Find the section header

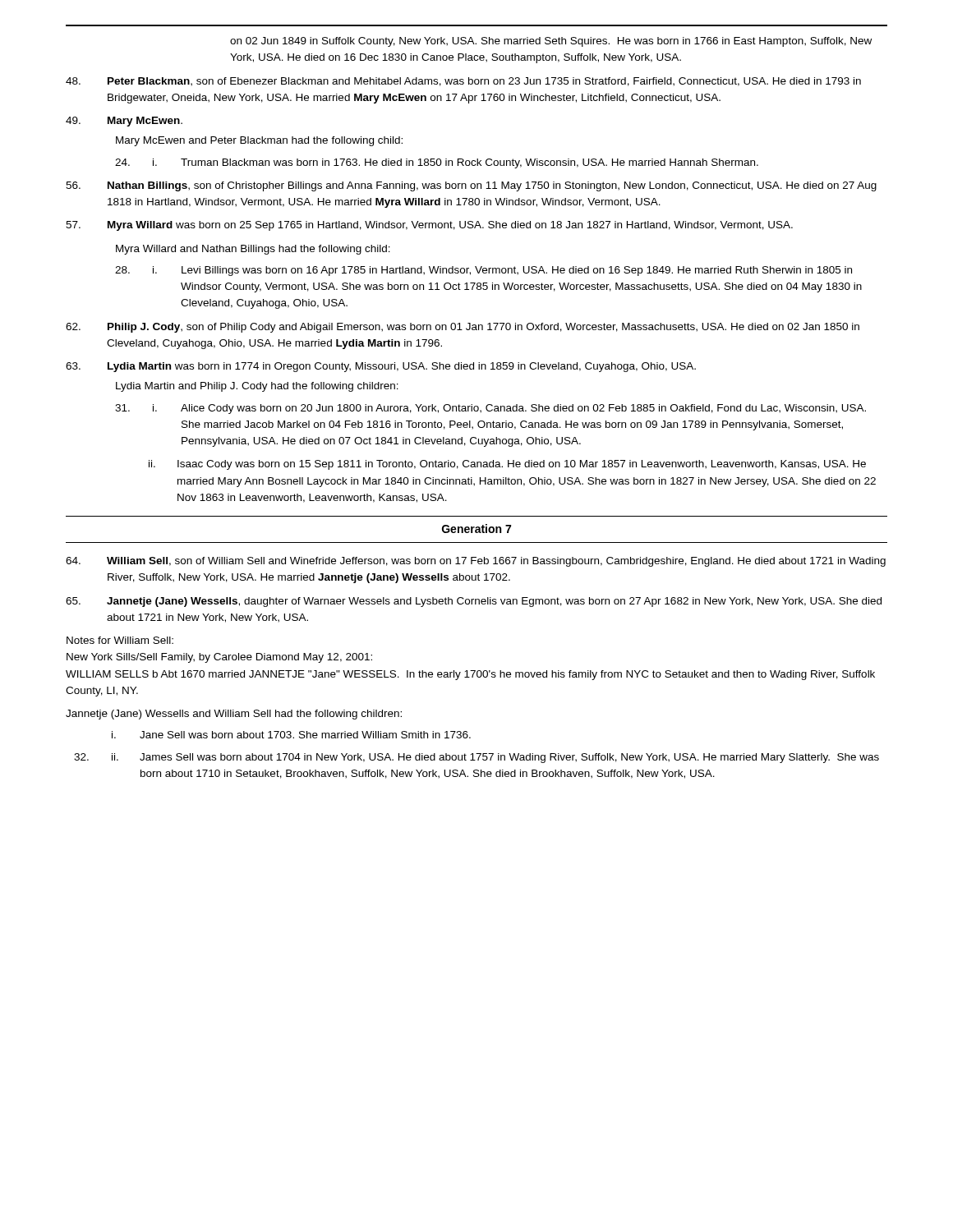pos(476,529)
